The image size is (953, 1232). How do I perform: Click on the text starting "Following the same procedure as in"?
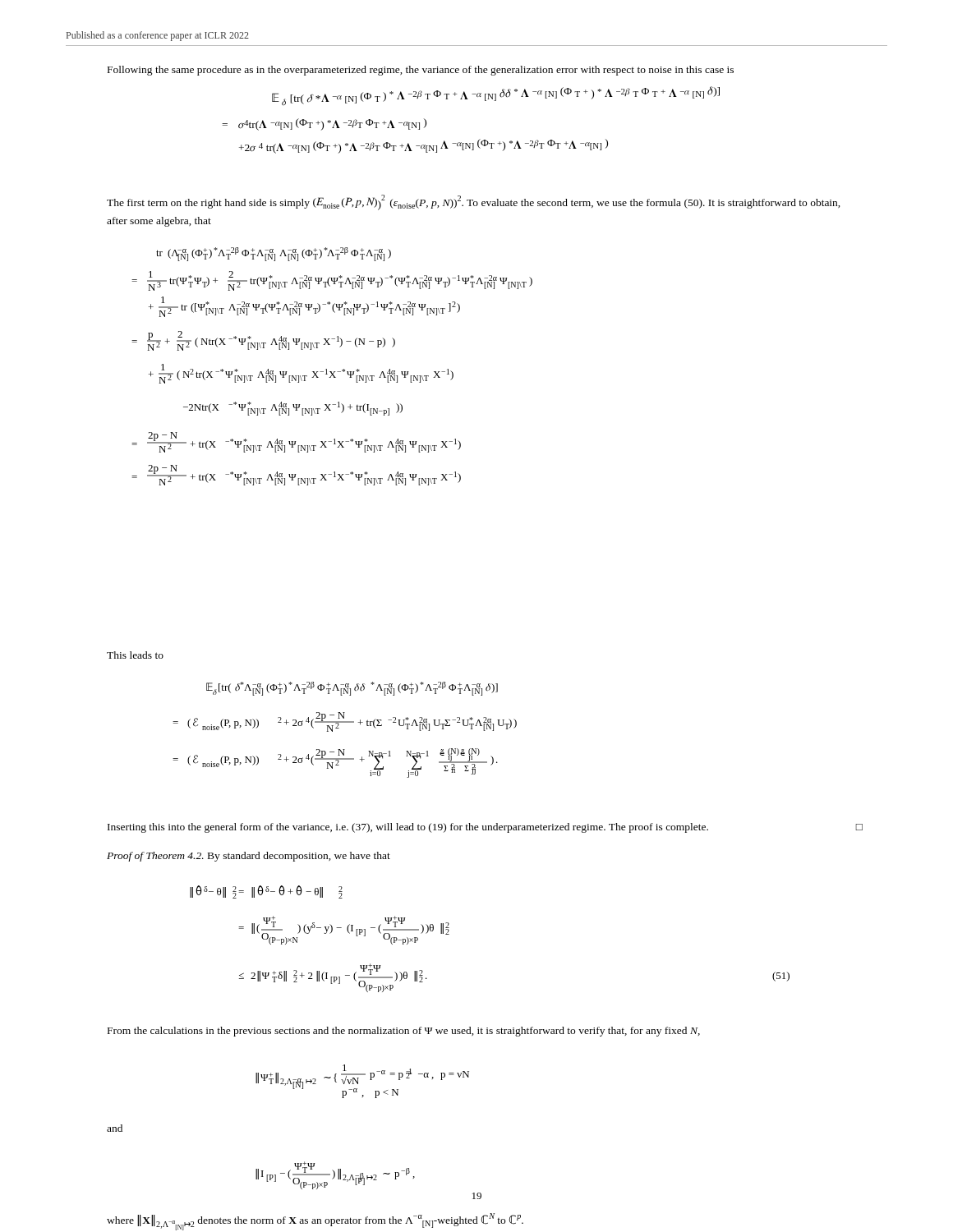tap(420, 69)
